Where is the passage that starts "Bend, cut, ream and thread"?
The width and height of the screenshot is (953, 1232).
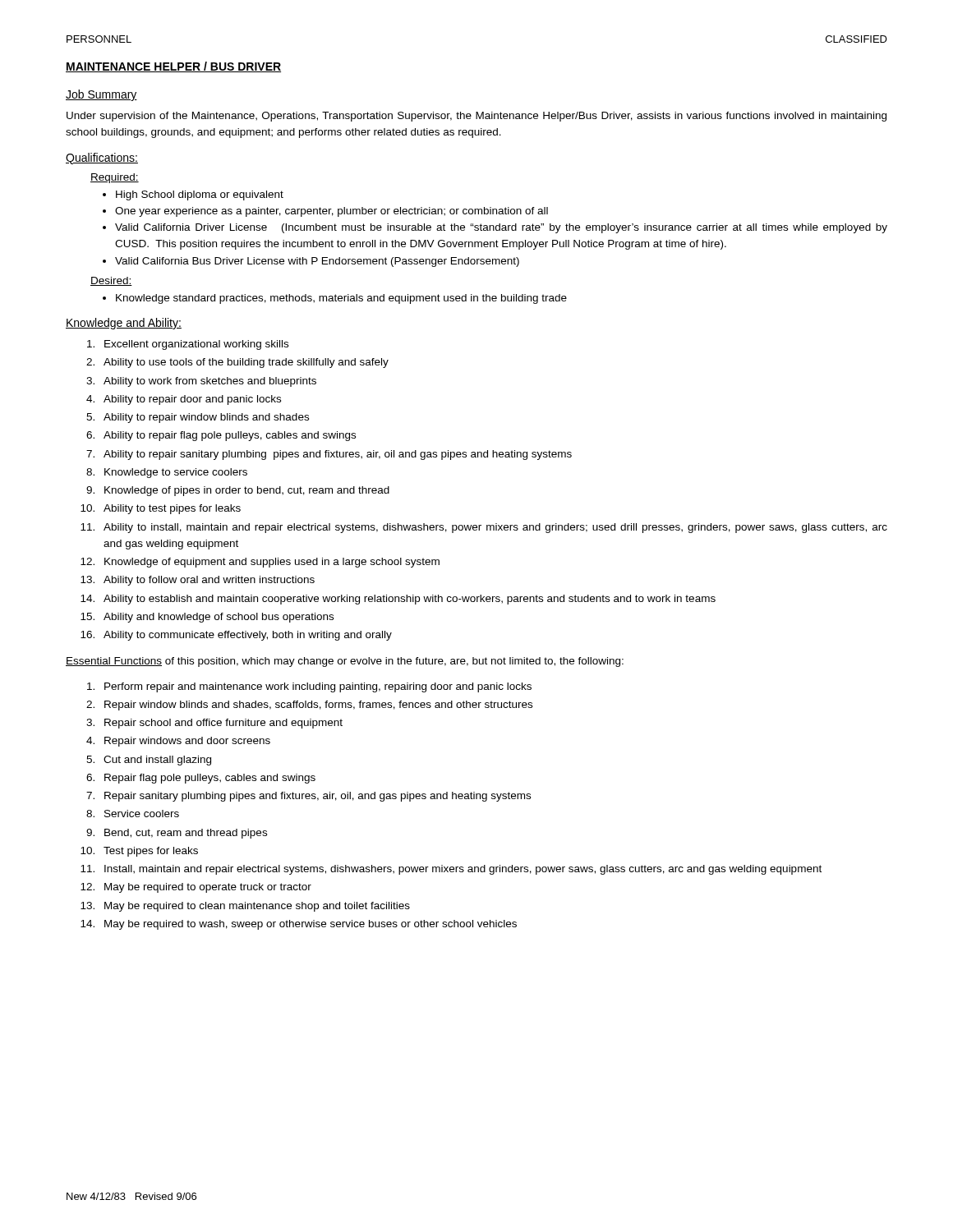(x=186, y=832)
